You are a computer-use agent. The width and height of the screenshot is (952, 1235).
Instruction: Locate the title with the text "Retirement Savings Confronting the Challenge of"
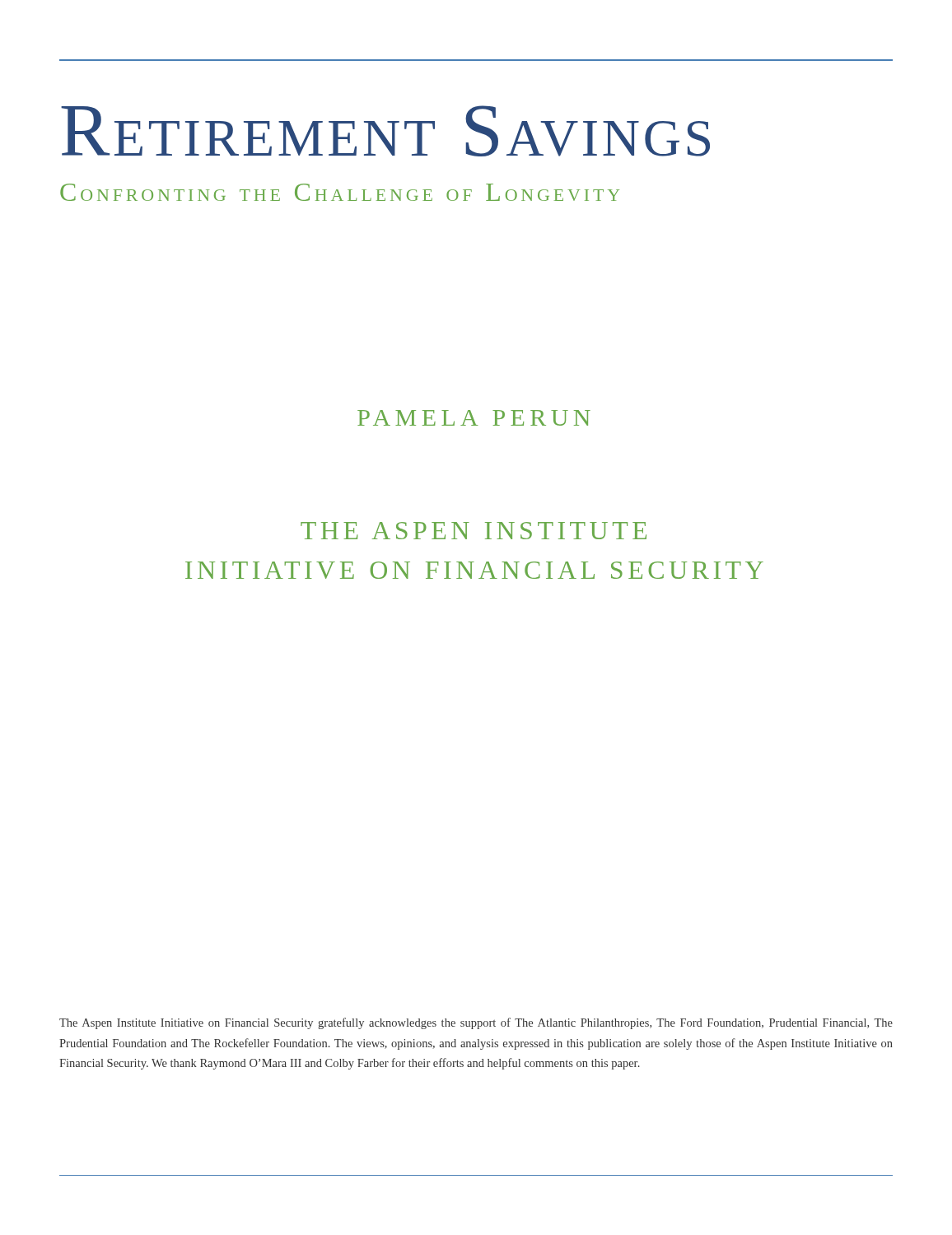tap(476, 149)
